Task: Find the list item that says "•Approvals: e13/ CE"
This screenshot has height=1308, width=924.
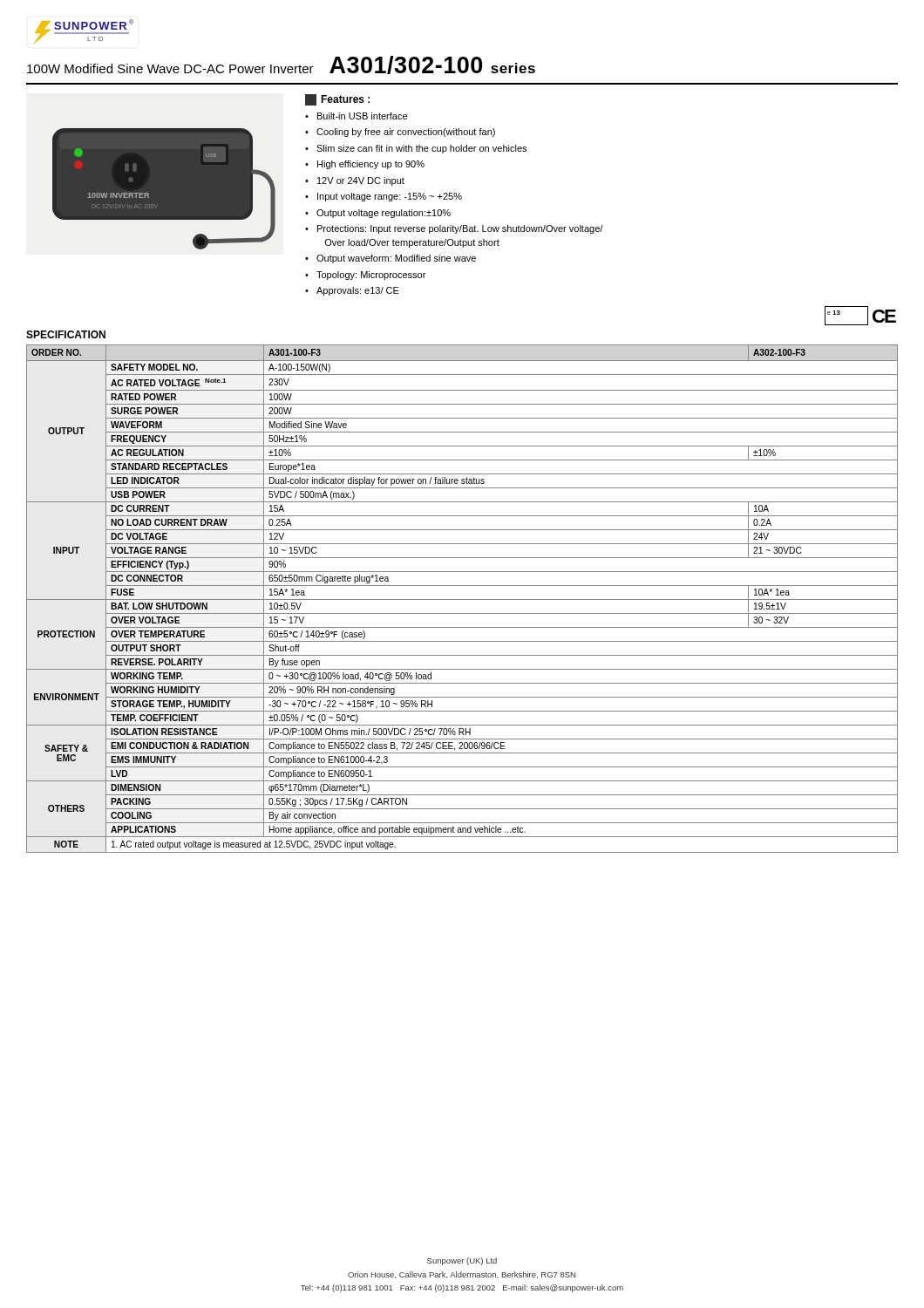Action: pos(352,291)
